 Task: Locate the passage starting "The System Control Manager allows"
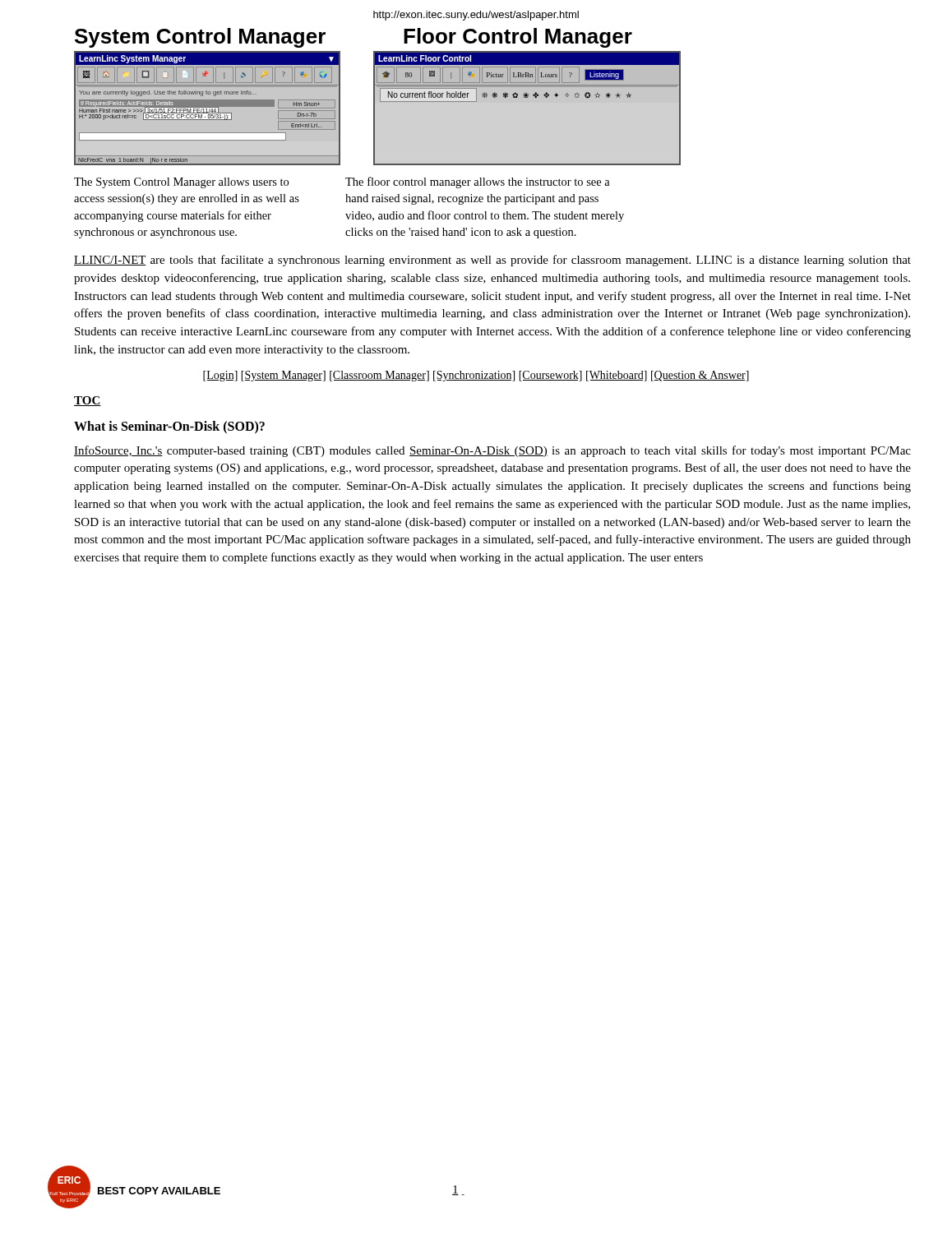187,207
